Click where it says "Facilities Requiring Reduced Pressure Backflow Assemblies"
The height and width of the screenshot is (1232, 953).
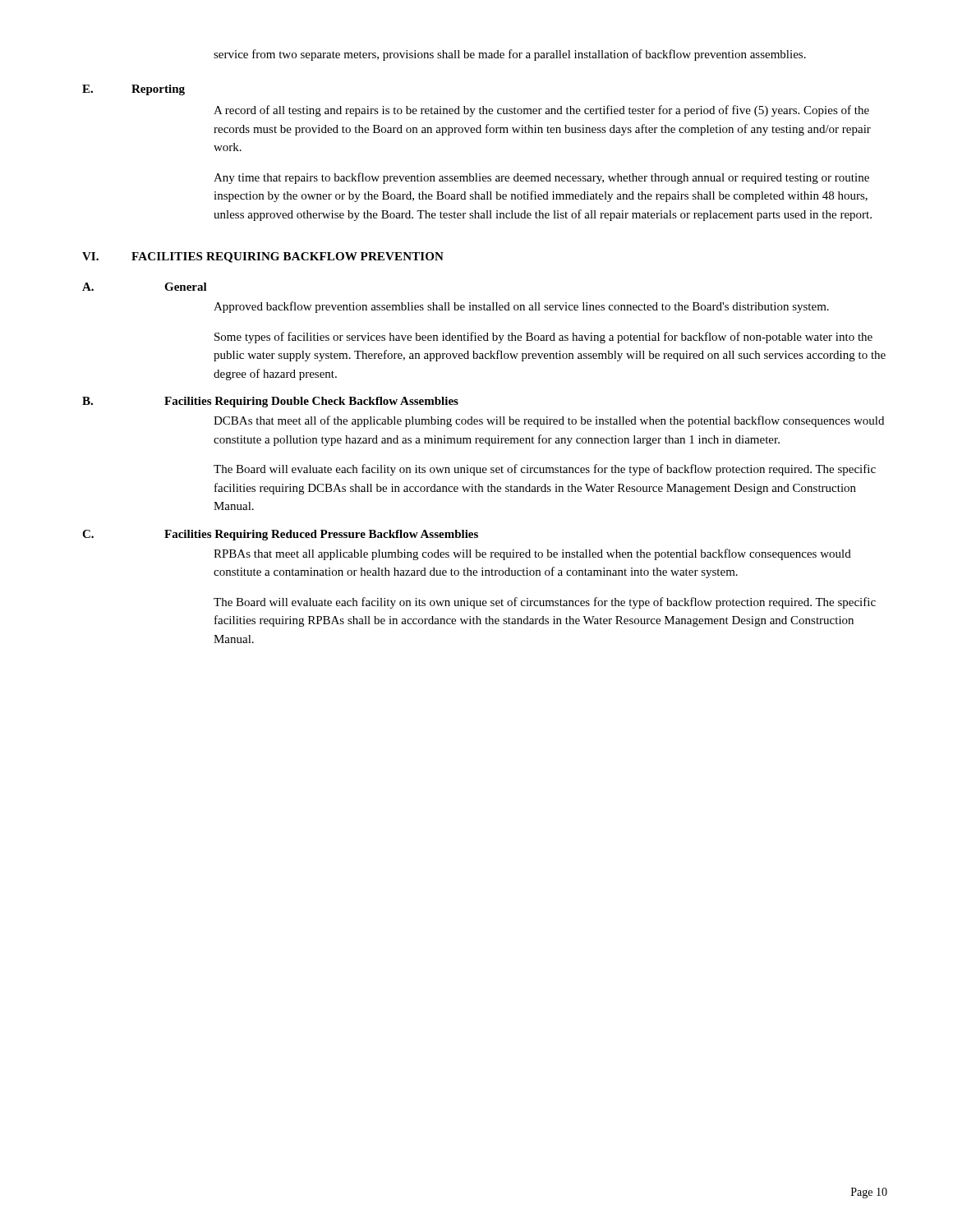pos(321,534)
